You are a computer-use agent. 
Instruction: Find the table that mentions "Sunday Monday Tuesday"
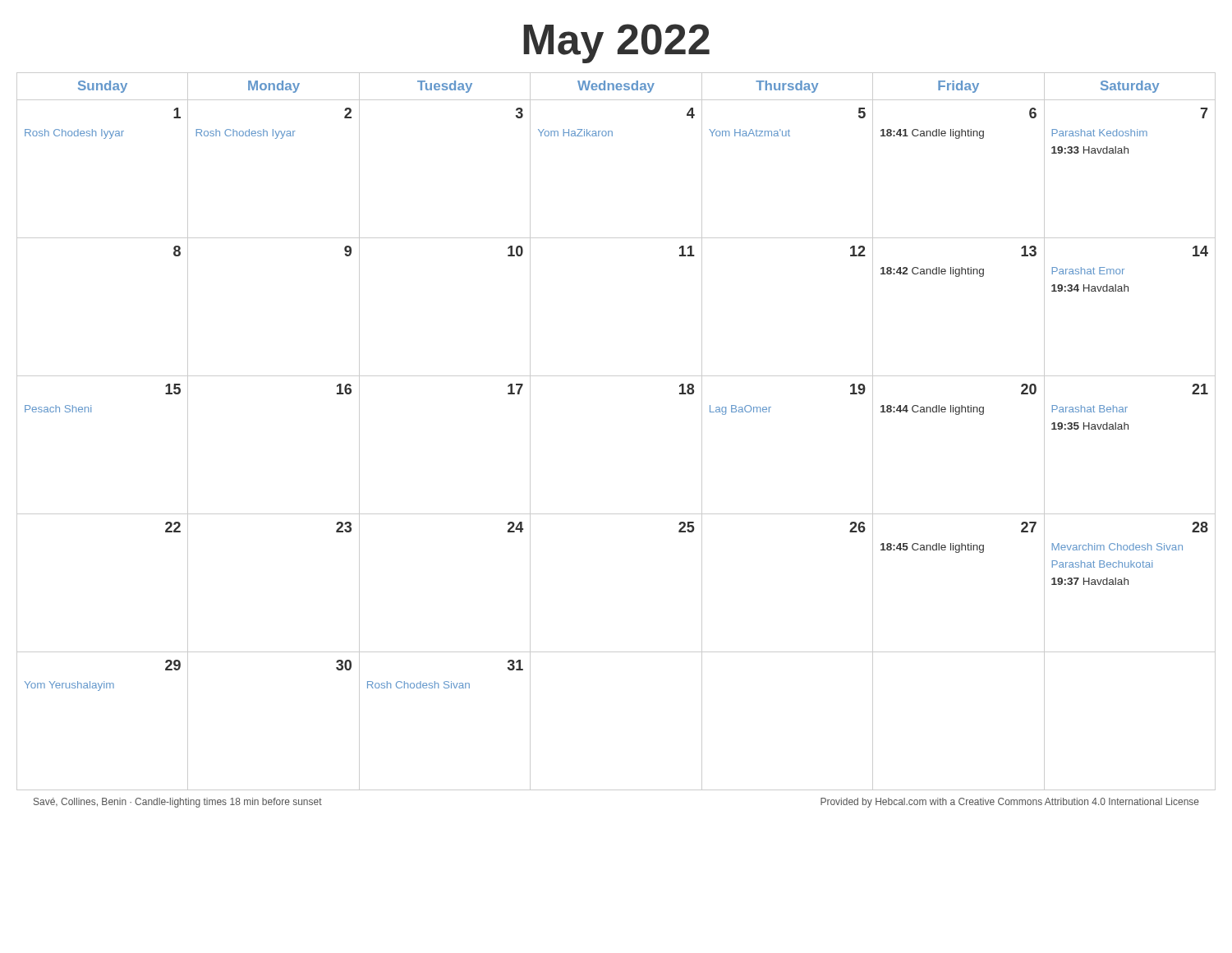pos(616,431)
